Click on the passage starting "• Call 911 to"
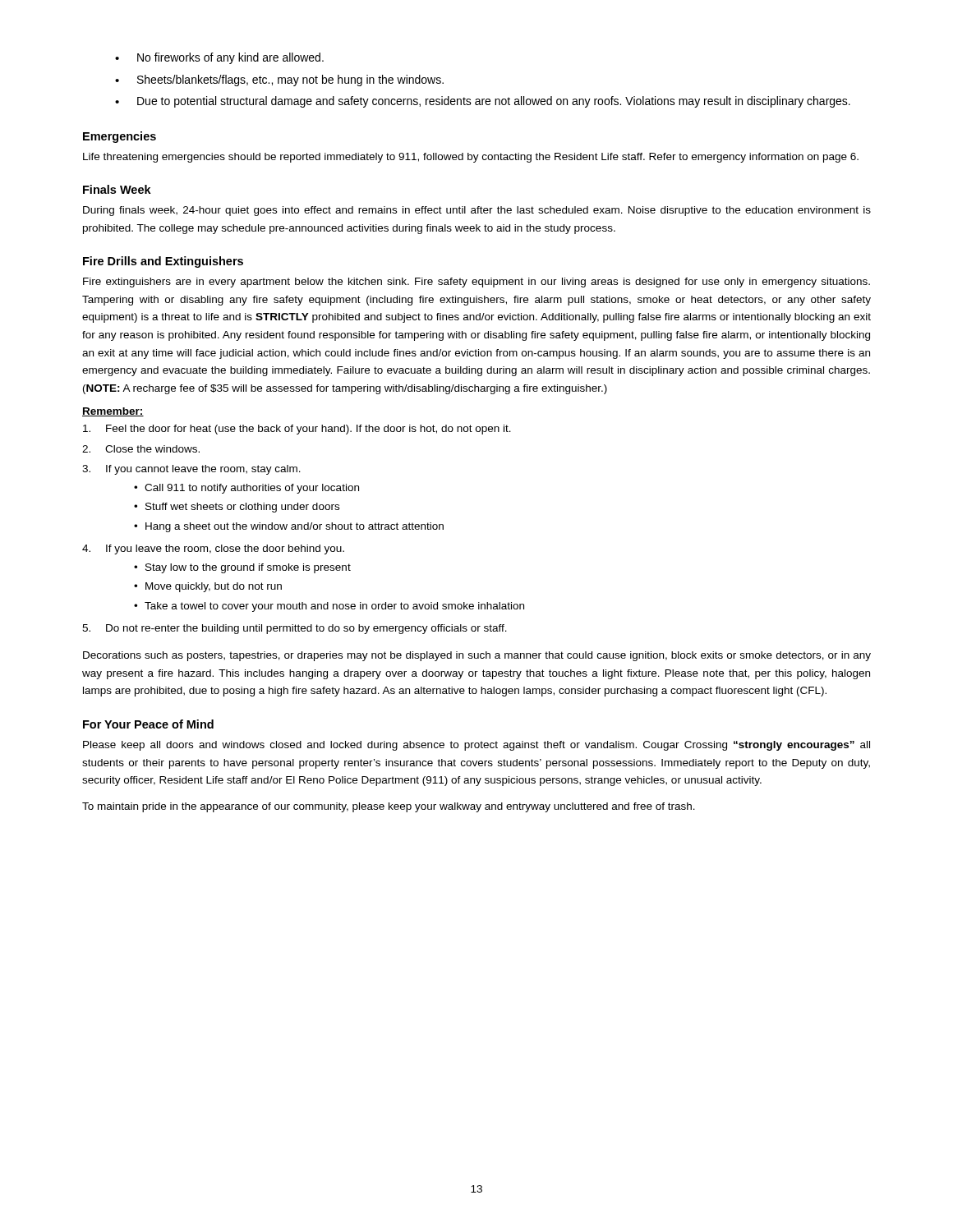This screenshot has height=1232, width=953. click(x=232, y=488)
